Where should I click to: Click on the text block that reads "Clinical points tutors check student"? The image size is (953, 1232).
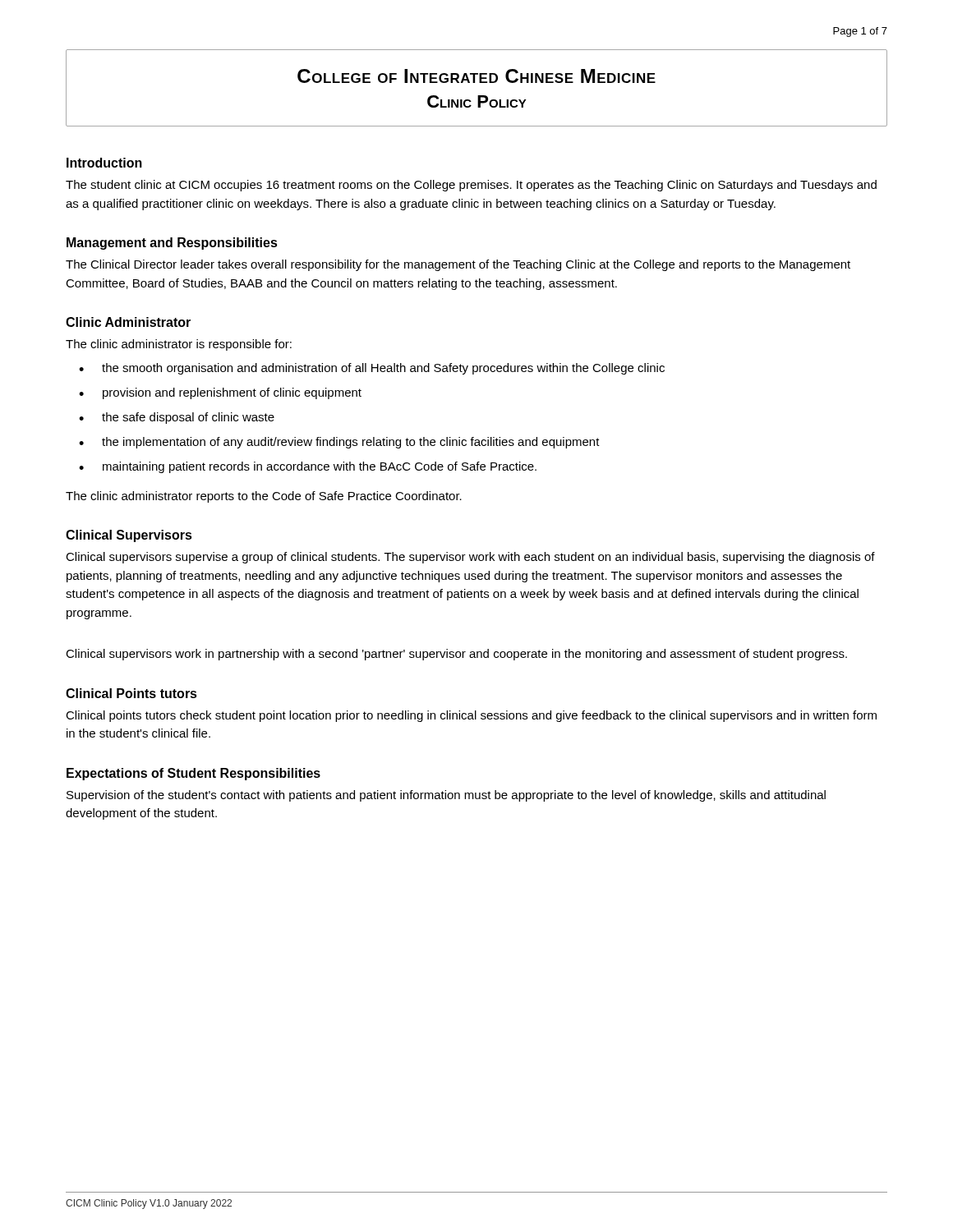(472, 724)
